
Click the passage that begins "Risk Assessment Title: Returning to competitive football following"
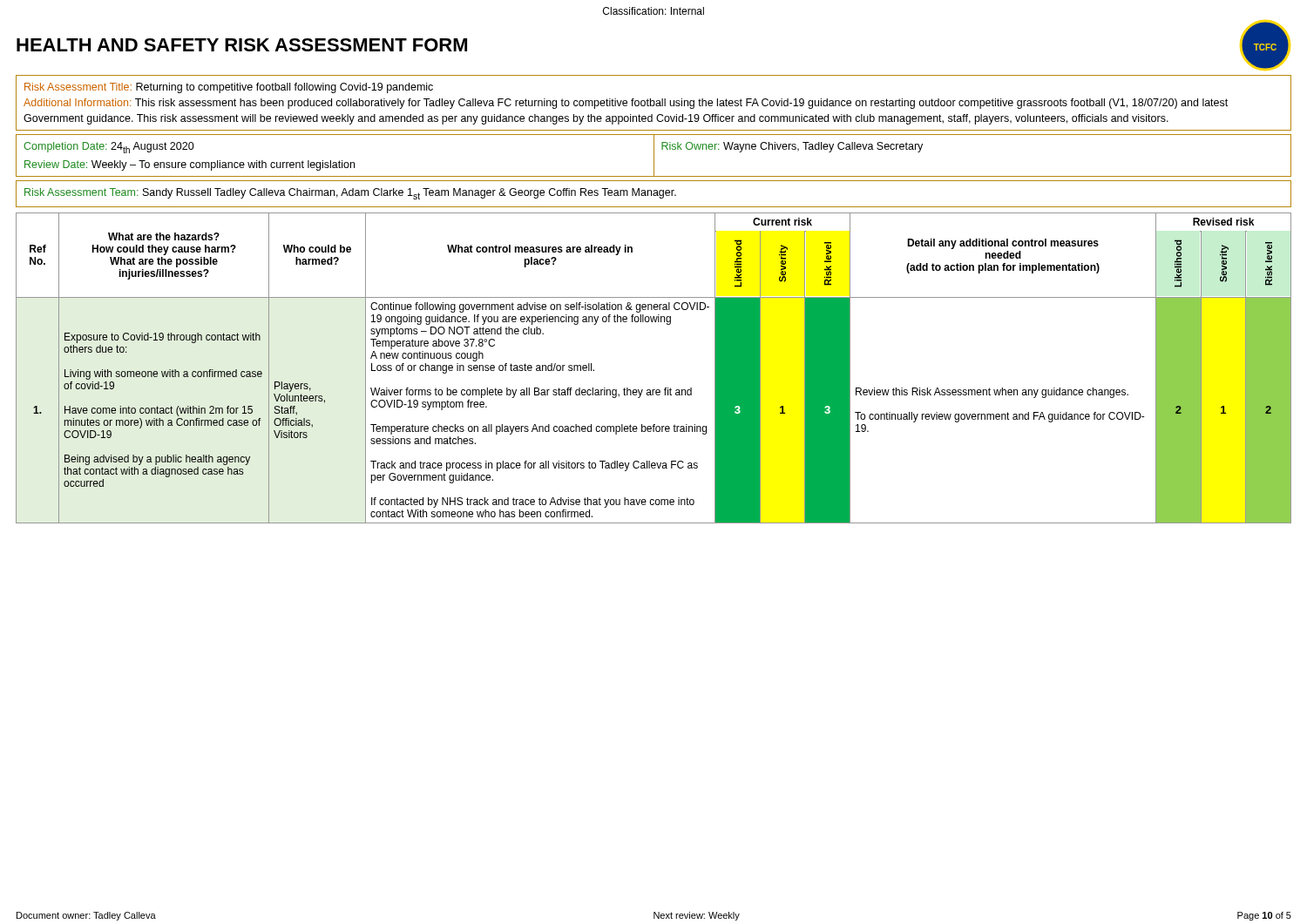(654, 103)
